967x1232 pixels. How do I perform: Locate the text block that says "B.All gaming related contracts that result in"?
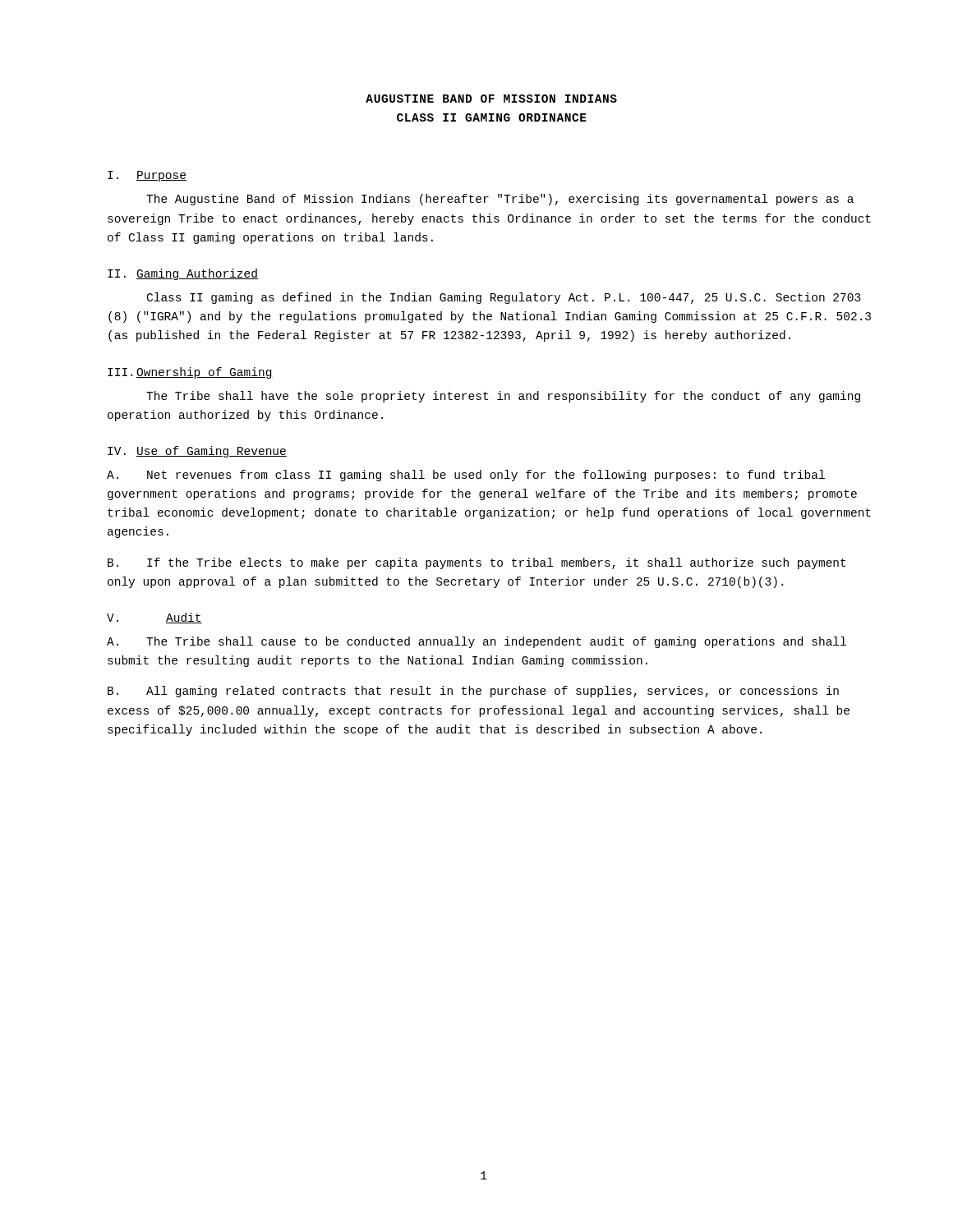click(479, 710)
